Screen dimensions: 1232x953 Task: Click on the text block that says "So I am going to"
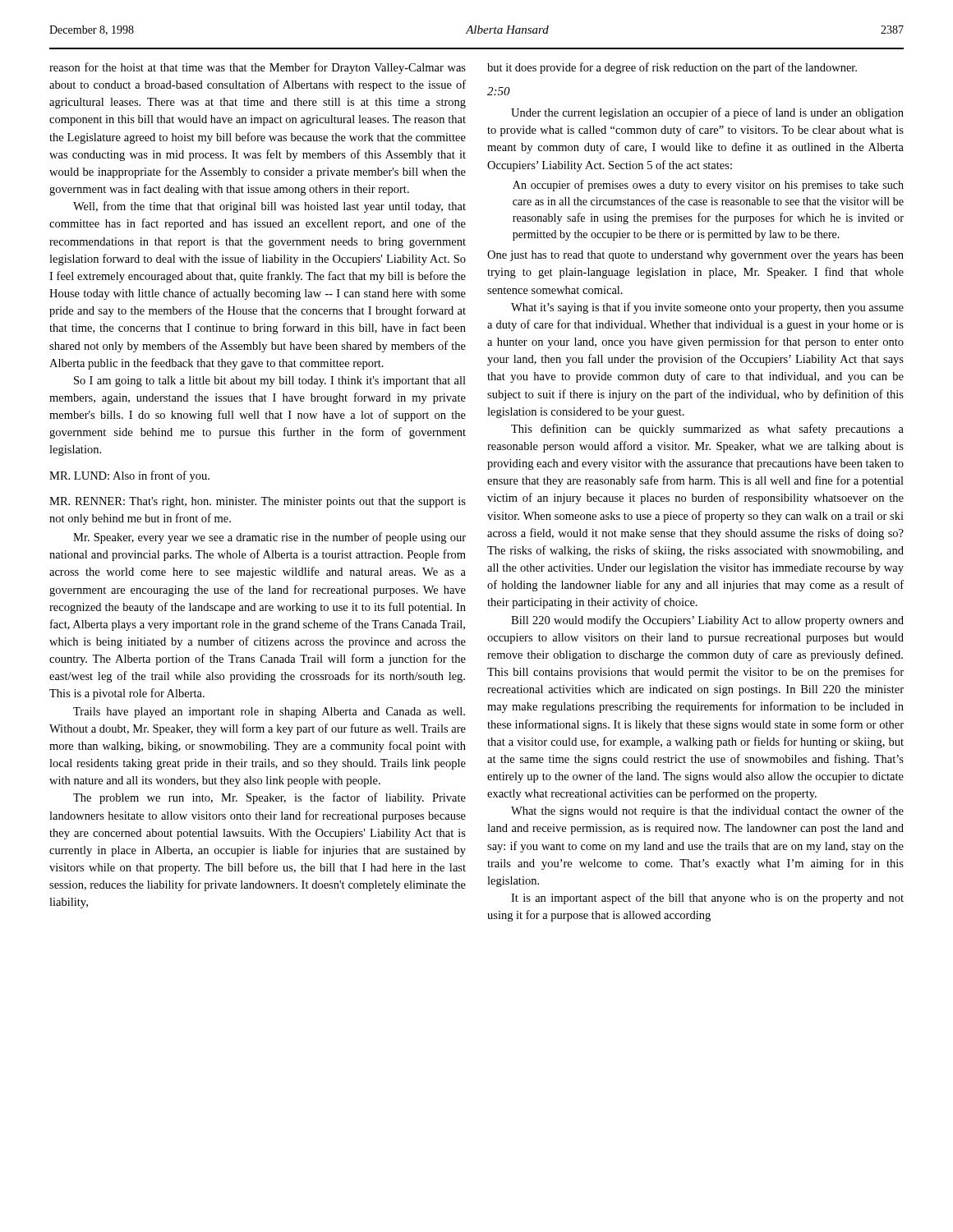pos(258,415)
